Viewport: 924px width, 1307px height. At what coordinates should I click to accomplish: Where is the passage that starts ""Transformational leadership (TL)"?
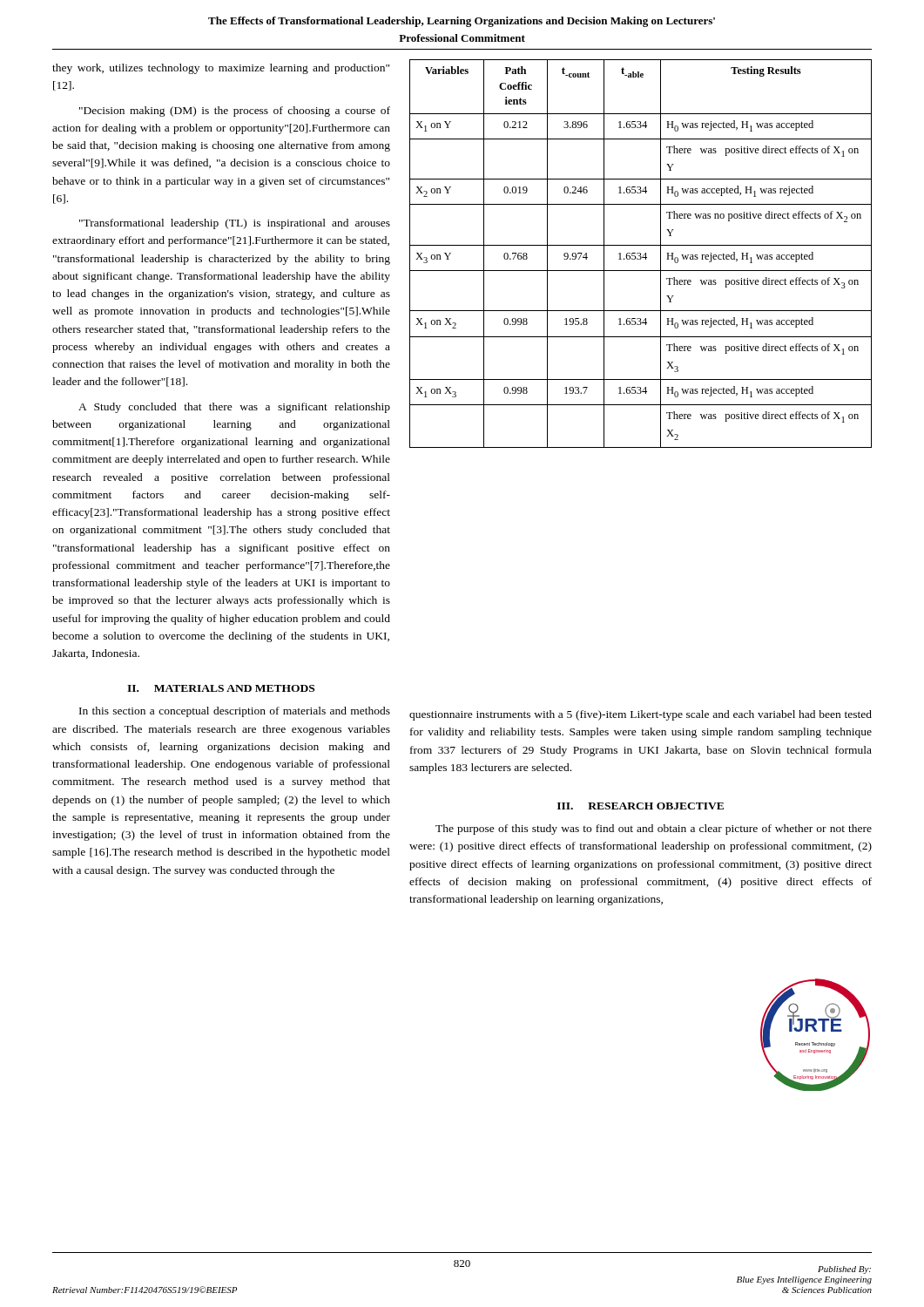(221, 302)
